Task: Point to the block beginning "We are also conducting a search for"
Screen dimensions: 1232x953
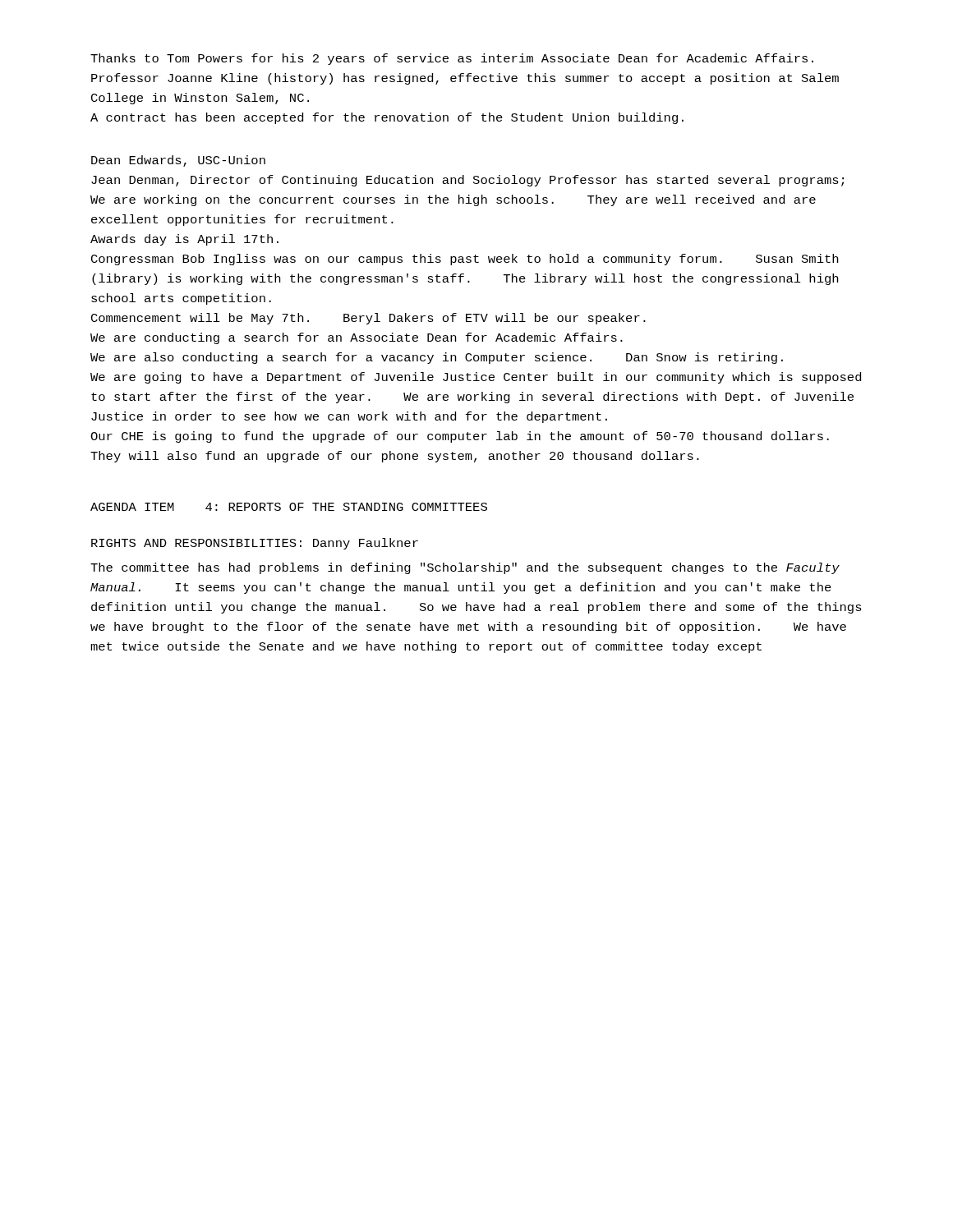Action: pos(438,358)
